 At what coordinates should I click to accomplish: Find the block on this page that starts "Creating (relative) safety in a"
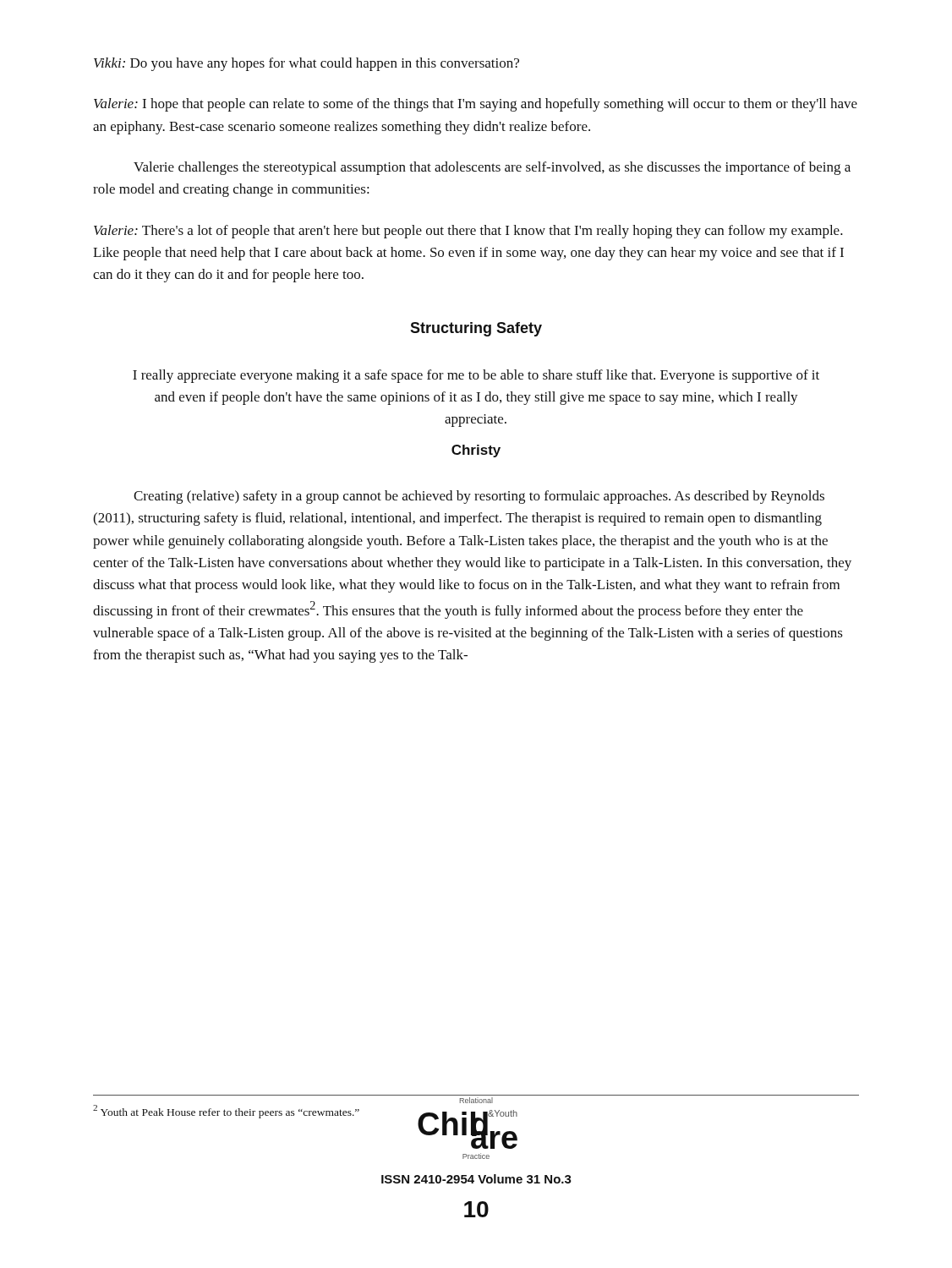click(472, 575)
